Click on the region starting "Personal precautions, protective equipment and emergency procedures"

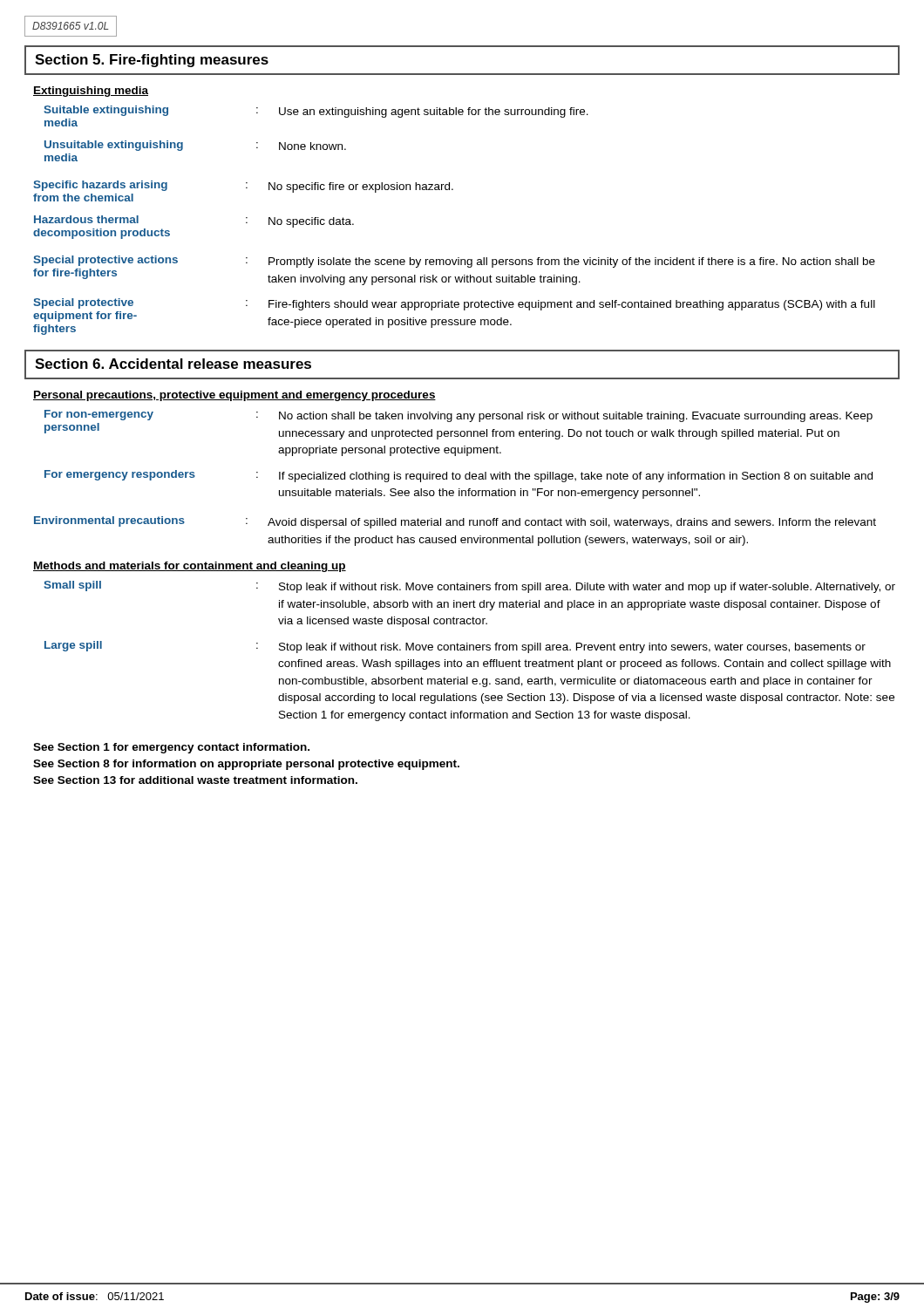tap(234, 395)
